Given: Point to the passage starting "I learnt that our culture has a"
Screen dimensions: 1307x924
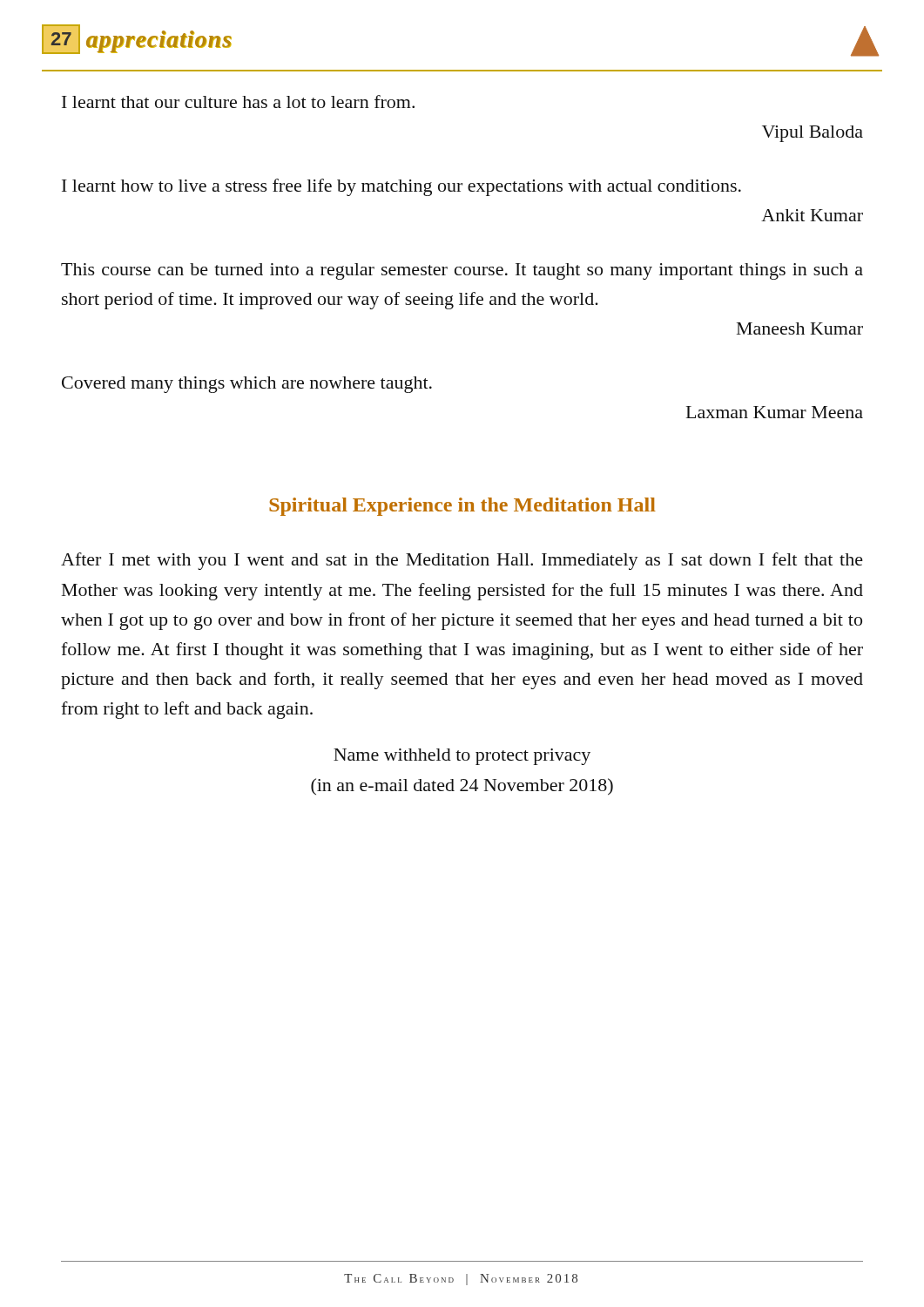Looking at the screenshot, I should point(238,102).
